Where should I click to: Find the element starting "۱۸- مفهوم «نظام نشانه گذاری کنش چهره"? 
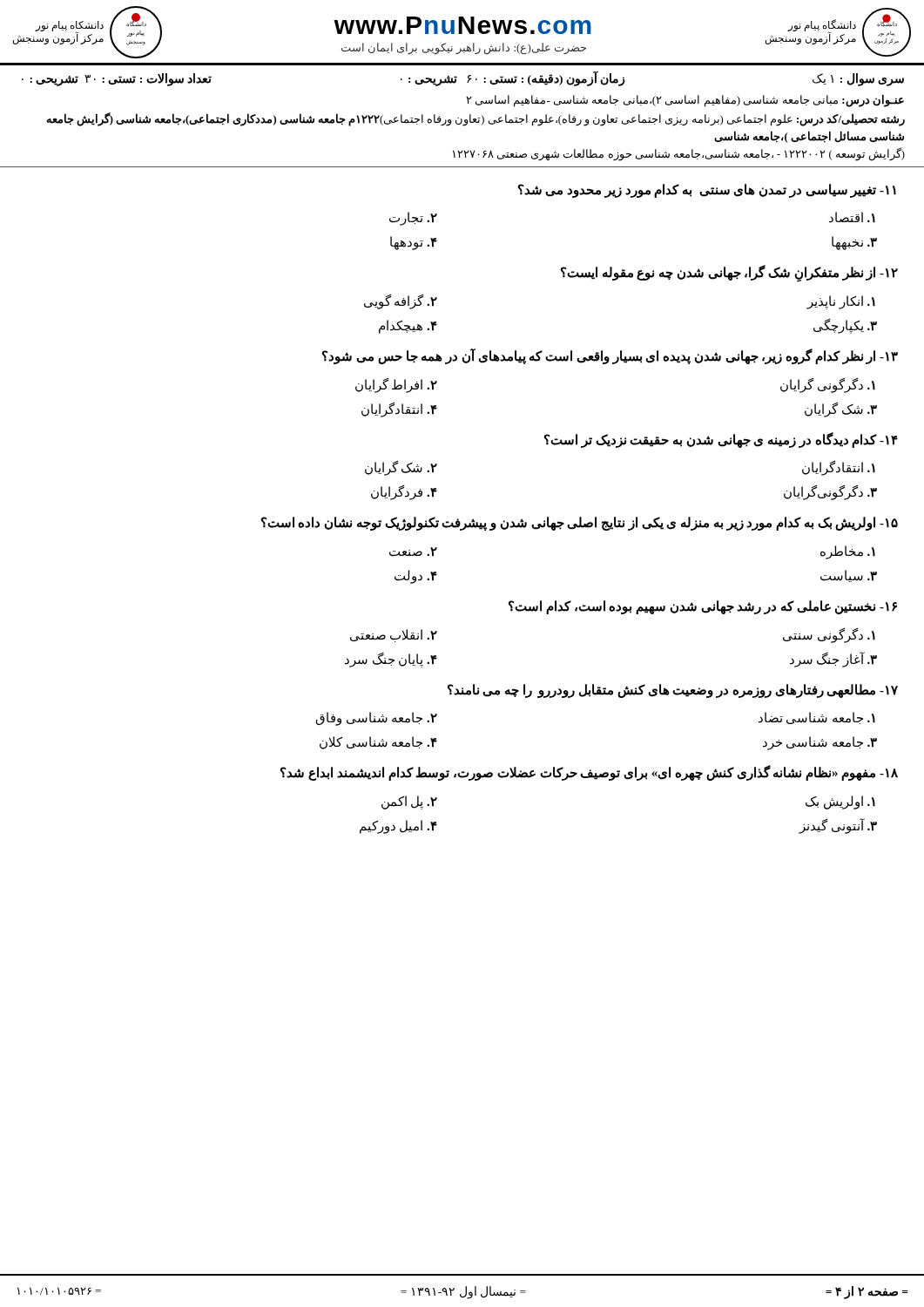tap(589, 773)
